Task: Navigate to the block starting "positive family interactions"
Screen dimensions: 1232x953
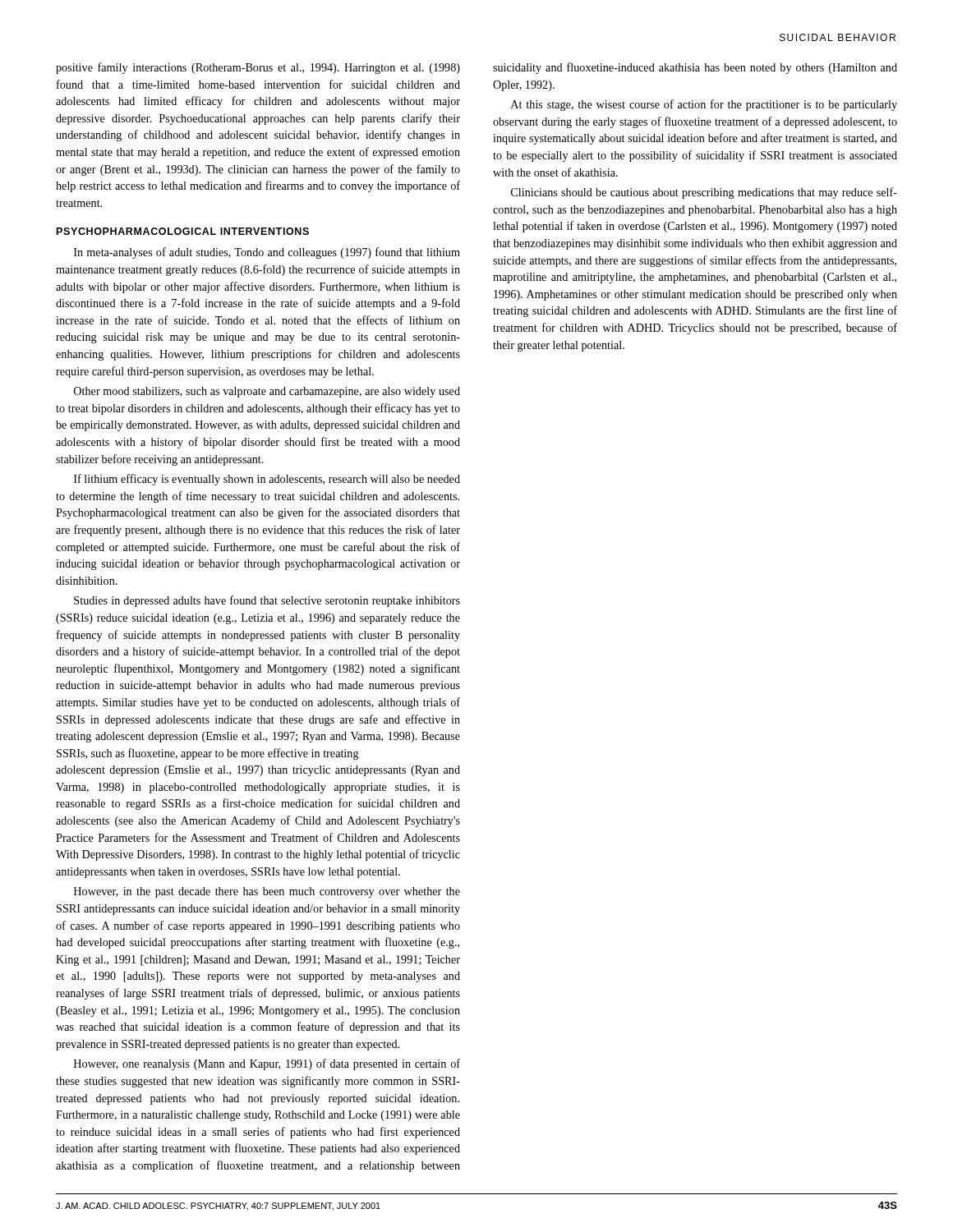Action: click(258, 135)
